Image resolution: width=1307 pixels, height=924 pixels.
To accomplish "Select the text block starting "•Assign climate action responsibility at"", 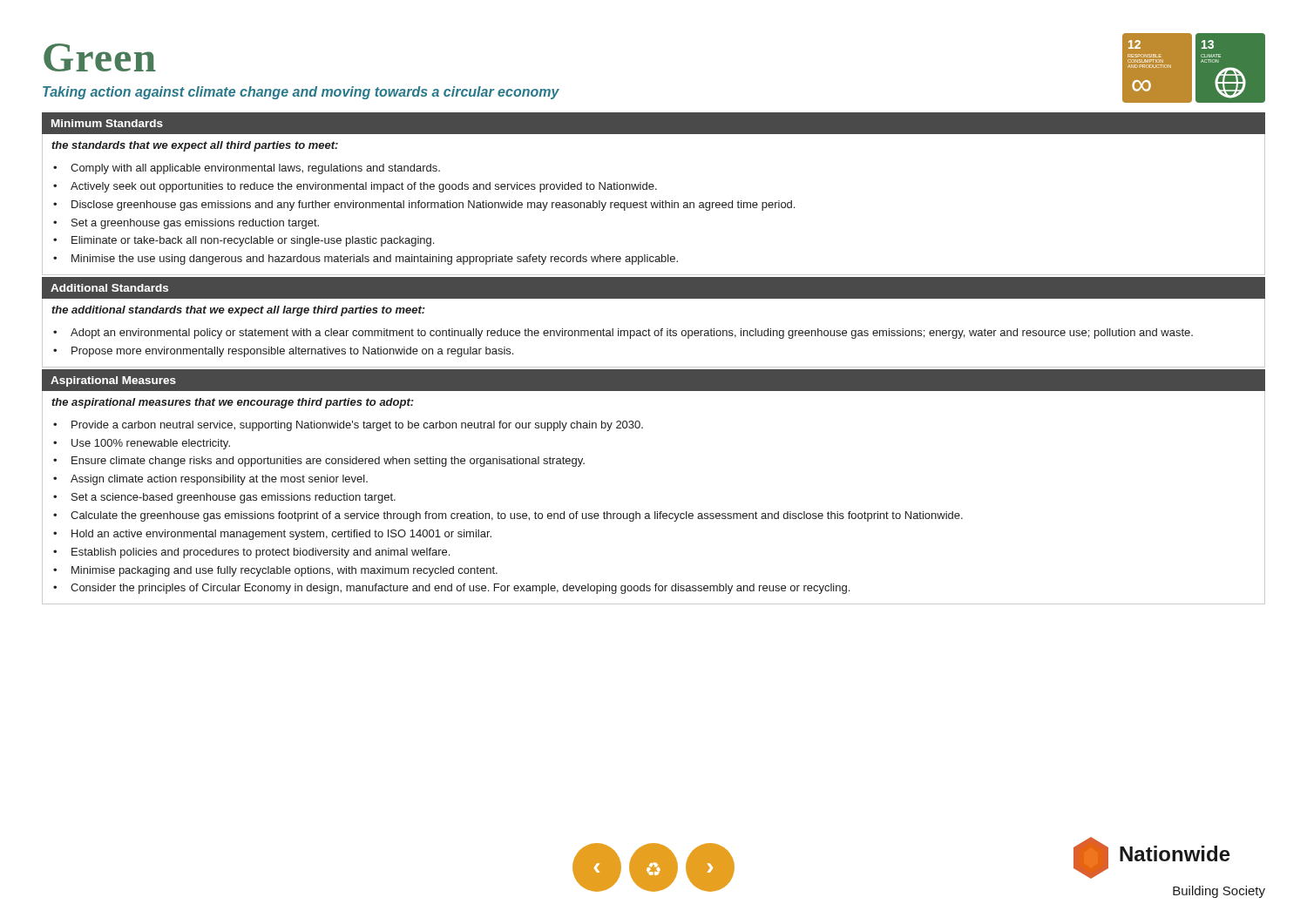I will pyautogui.click(x=211, y=480).
